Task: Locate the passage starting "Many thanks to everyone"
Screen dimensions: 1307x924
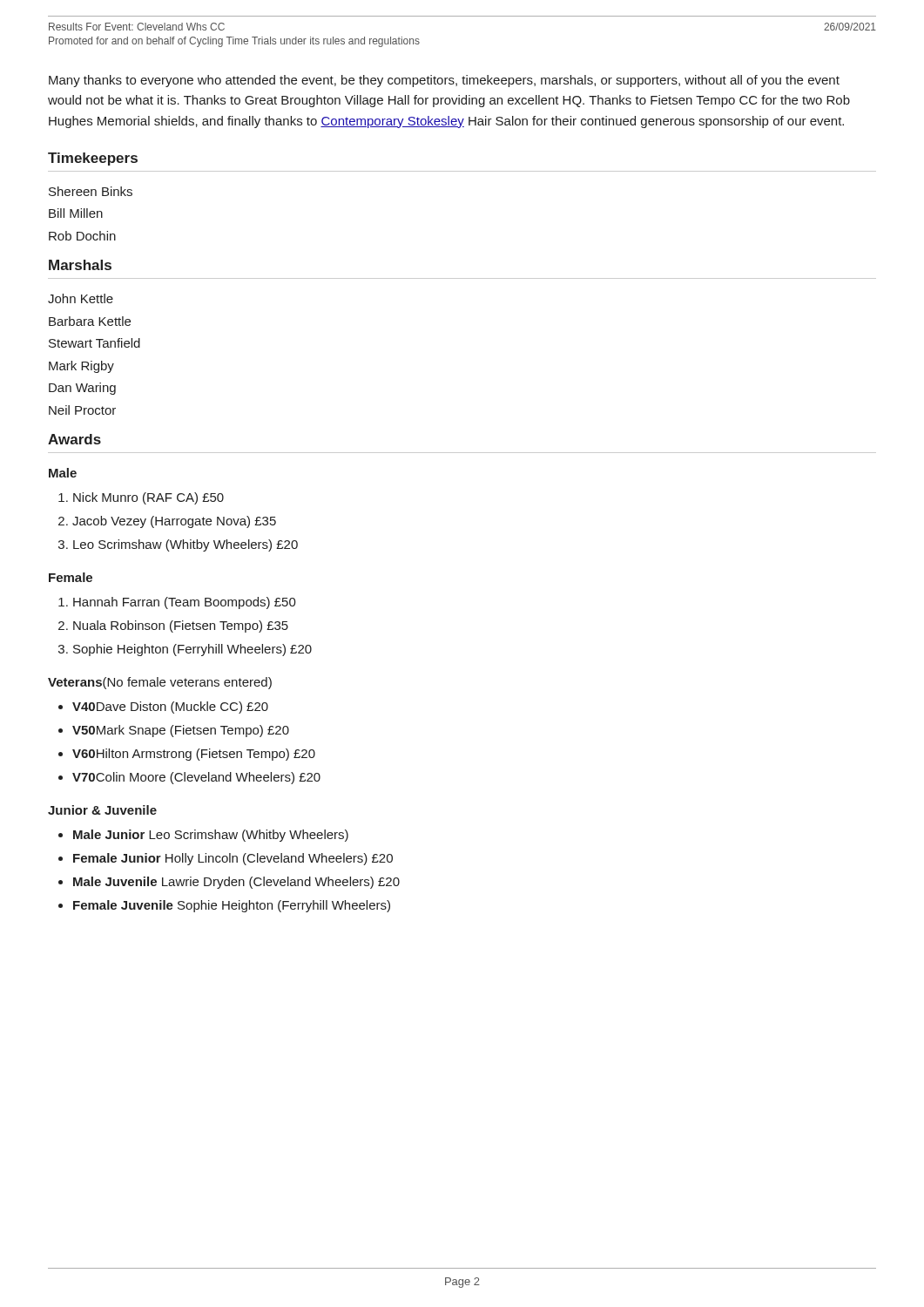Action: tap(449, 100)
